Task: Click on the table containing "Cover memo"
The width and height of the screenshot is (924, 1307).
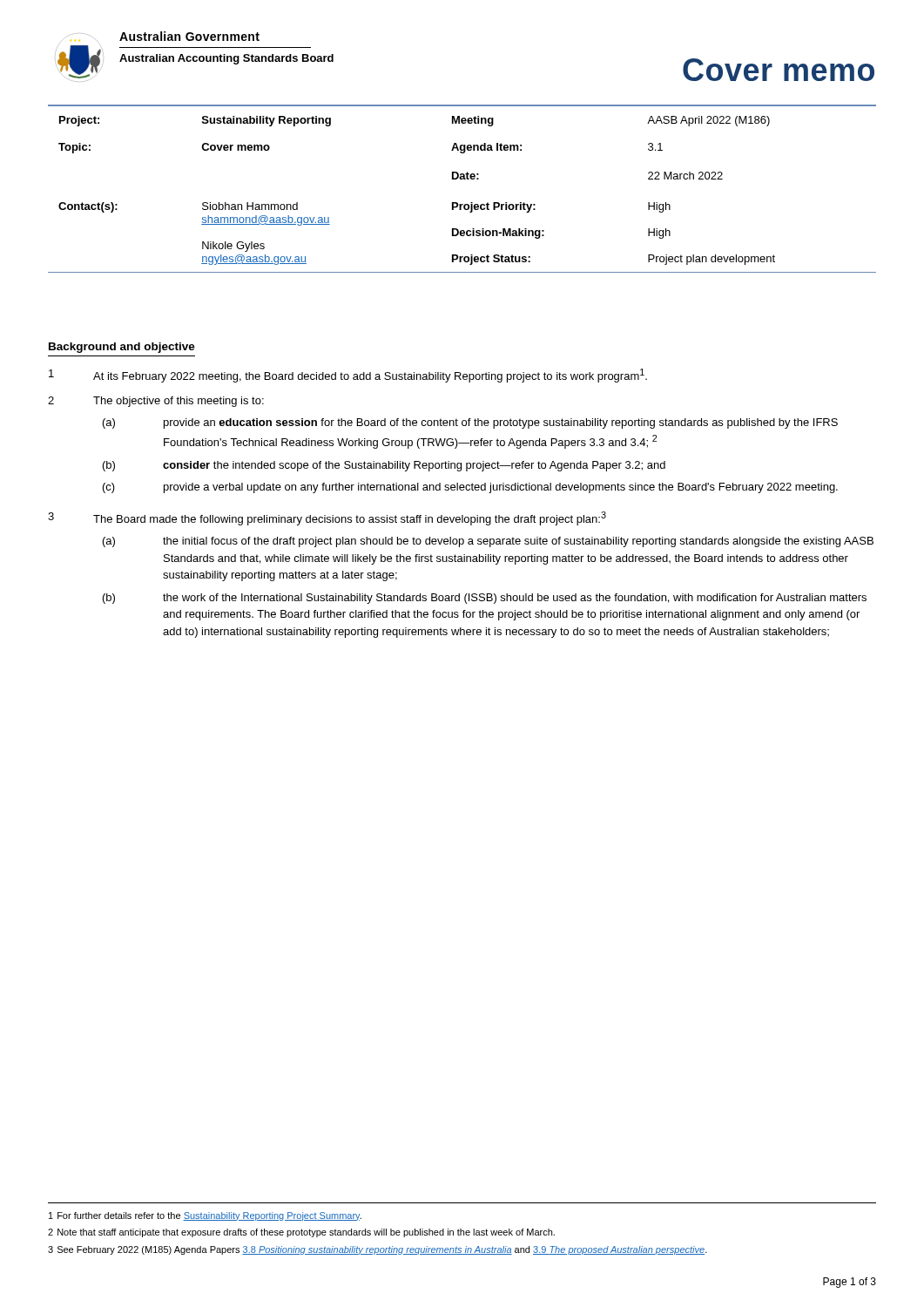Action: pos(462,189)
